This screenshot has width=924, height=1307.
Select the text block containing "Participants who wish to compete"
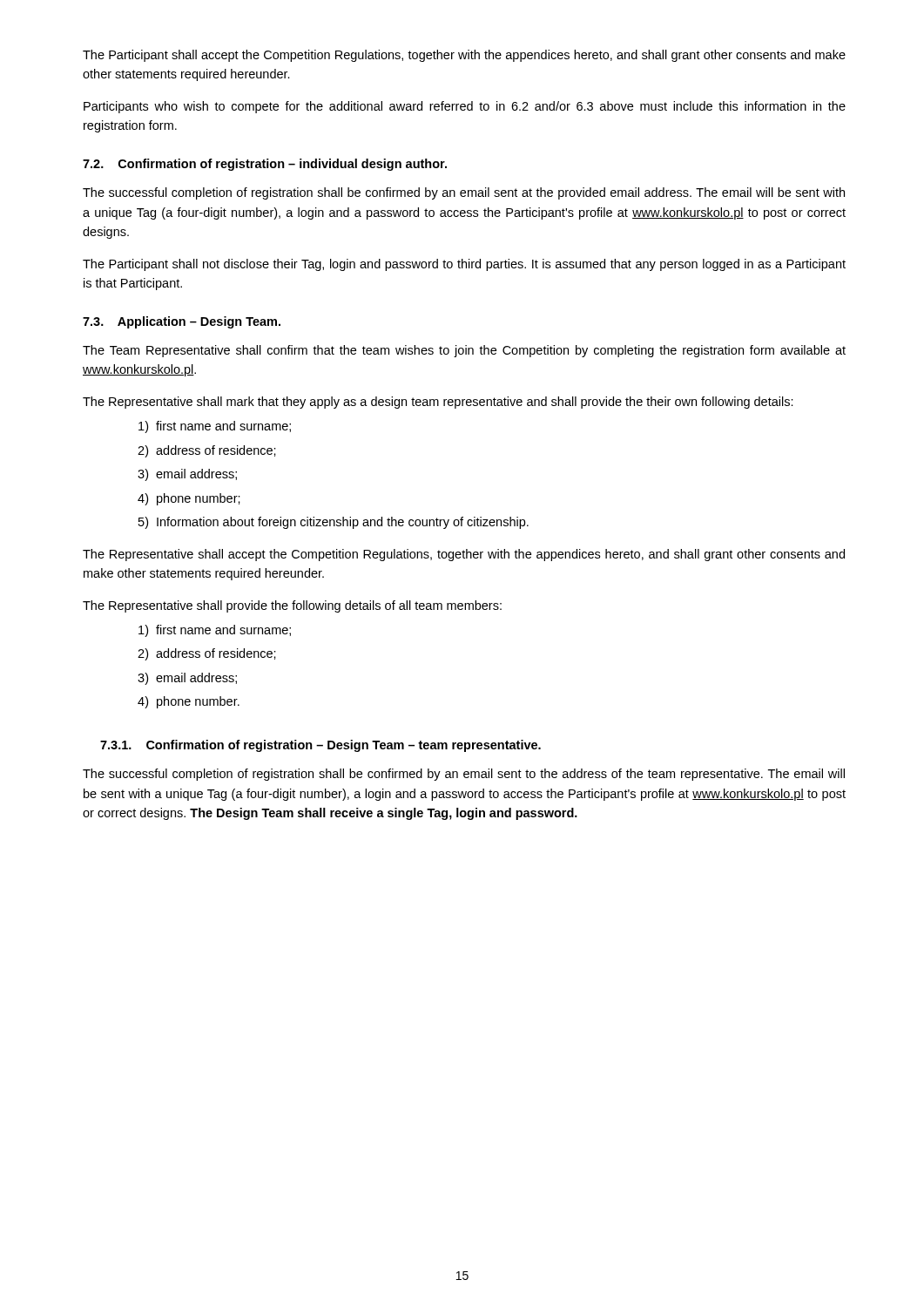pos(464,116)
